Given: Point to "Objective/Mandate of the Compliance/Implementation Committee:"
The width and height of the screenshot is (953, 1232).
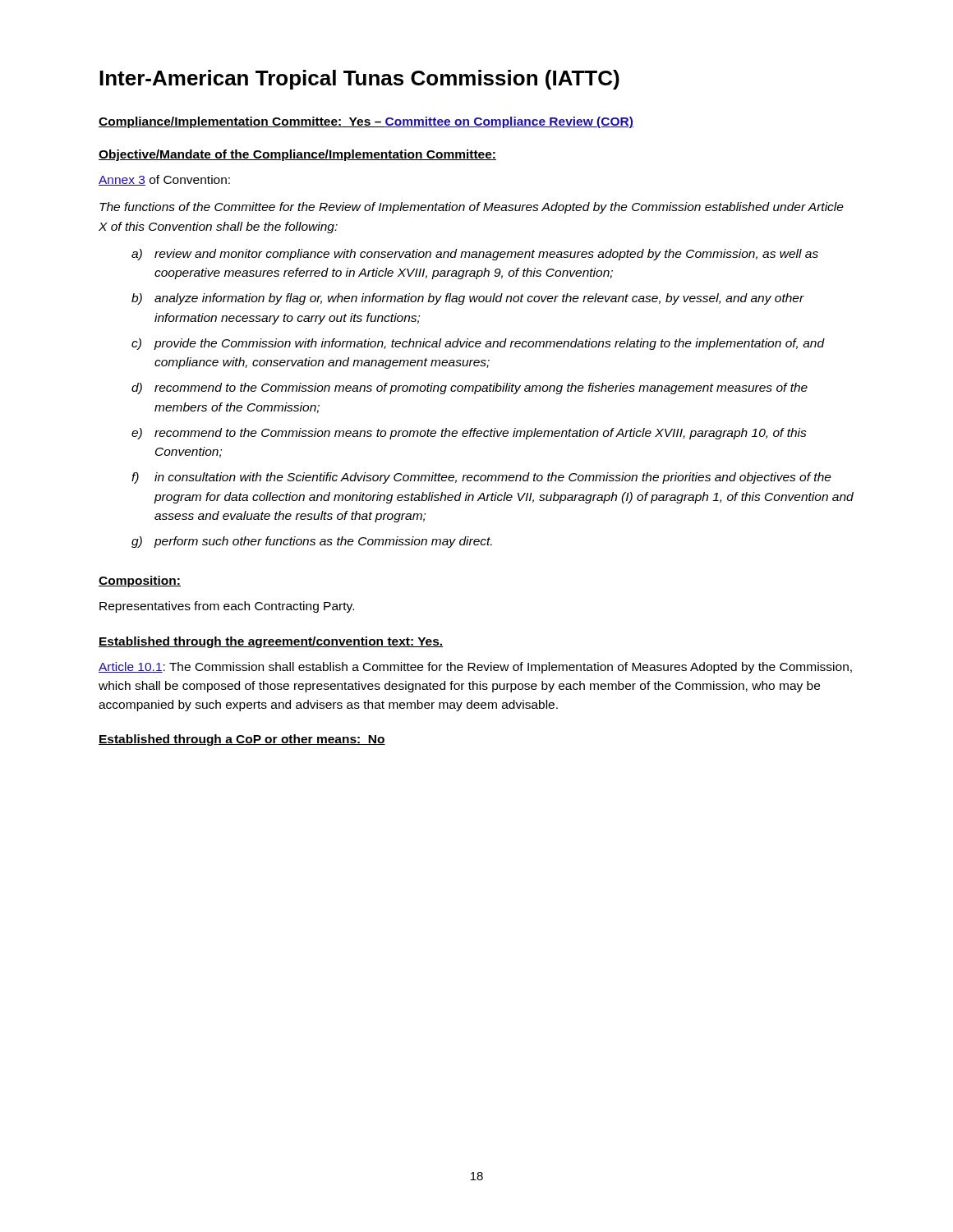Looking at the screenshot, I should pos(297,154).
